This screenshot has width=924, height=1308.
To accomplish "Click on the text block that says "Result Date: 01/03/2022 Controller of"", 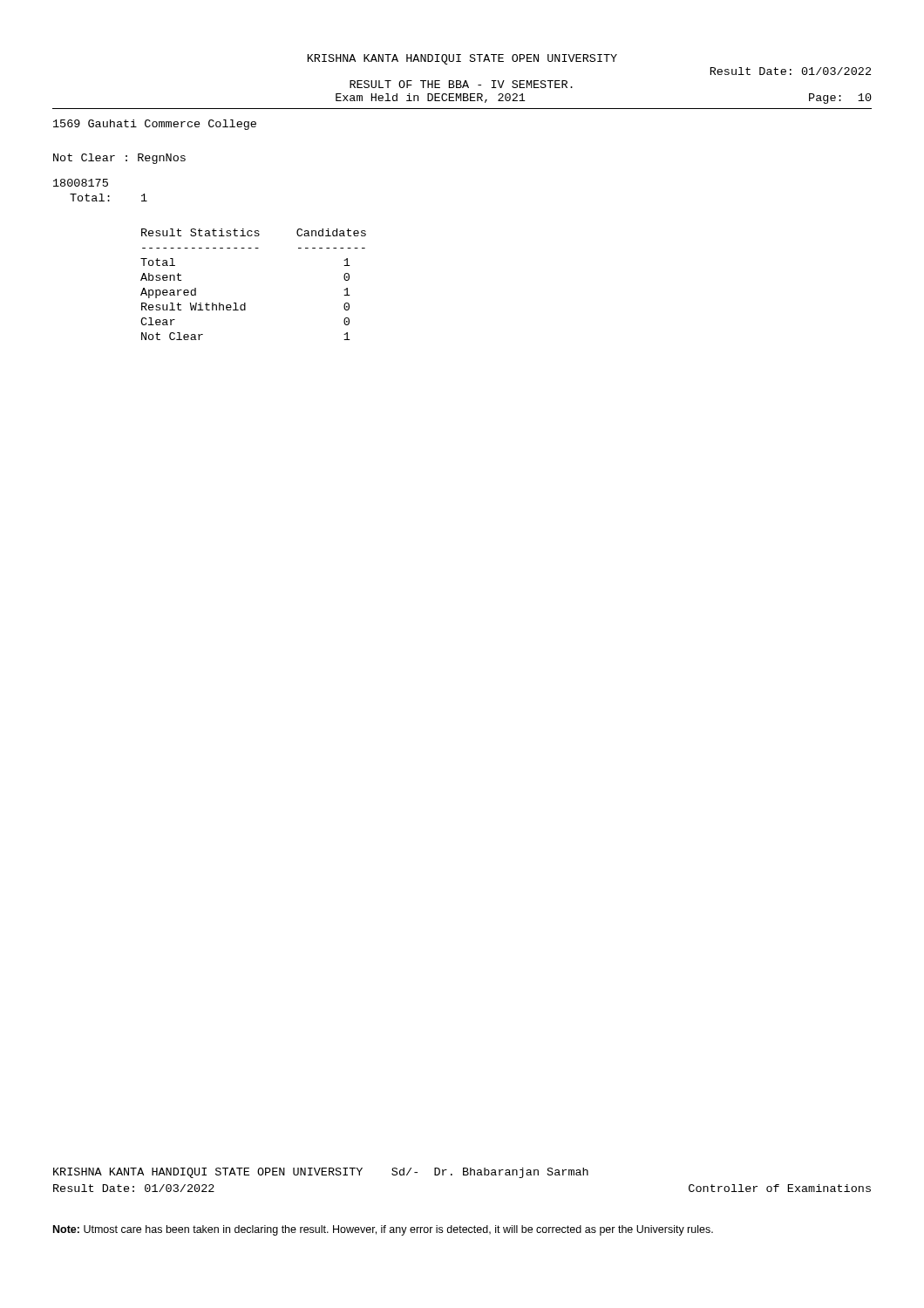I will point(69,1188).
